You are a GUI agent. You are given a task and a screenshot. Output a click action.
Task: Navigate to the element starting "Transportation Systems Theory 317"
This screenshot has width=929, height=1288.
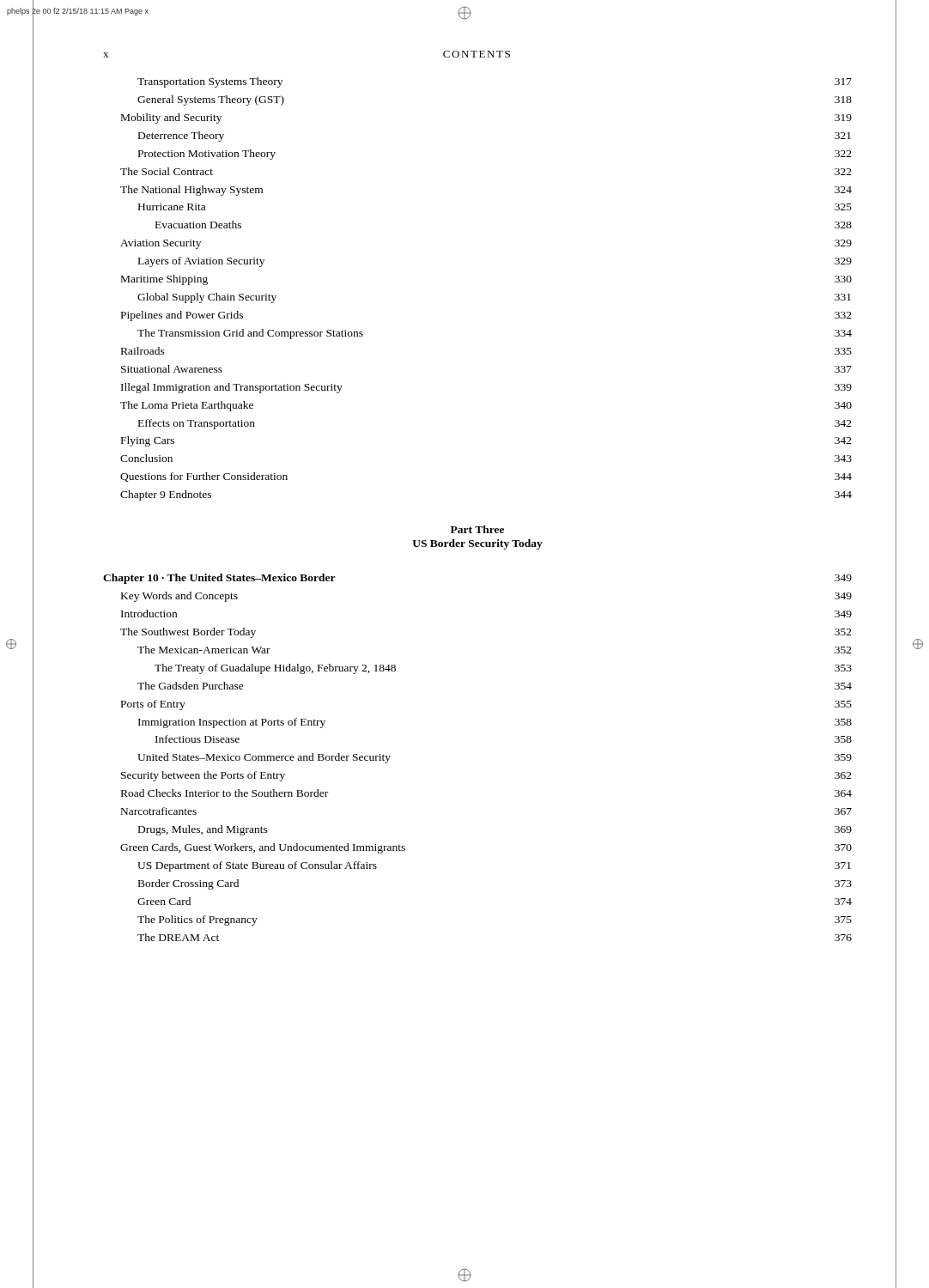211,82
